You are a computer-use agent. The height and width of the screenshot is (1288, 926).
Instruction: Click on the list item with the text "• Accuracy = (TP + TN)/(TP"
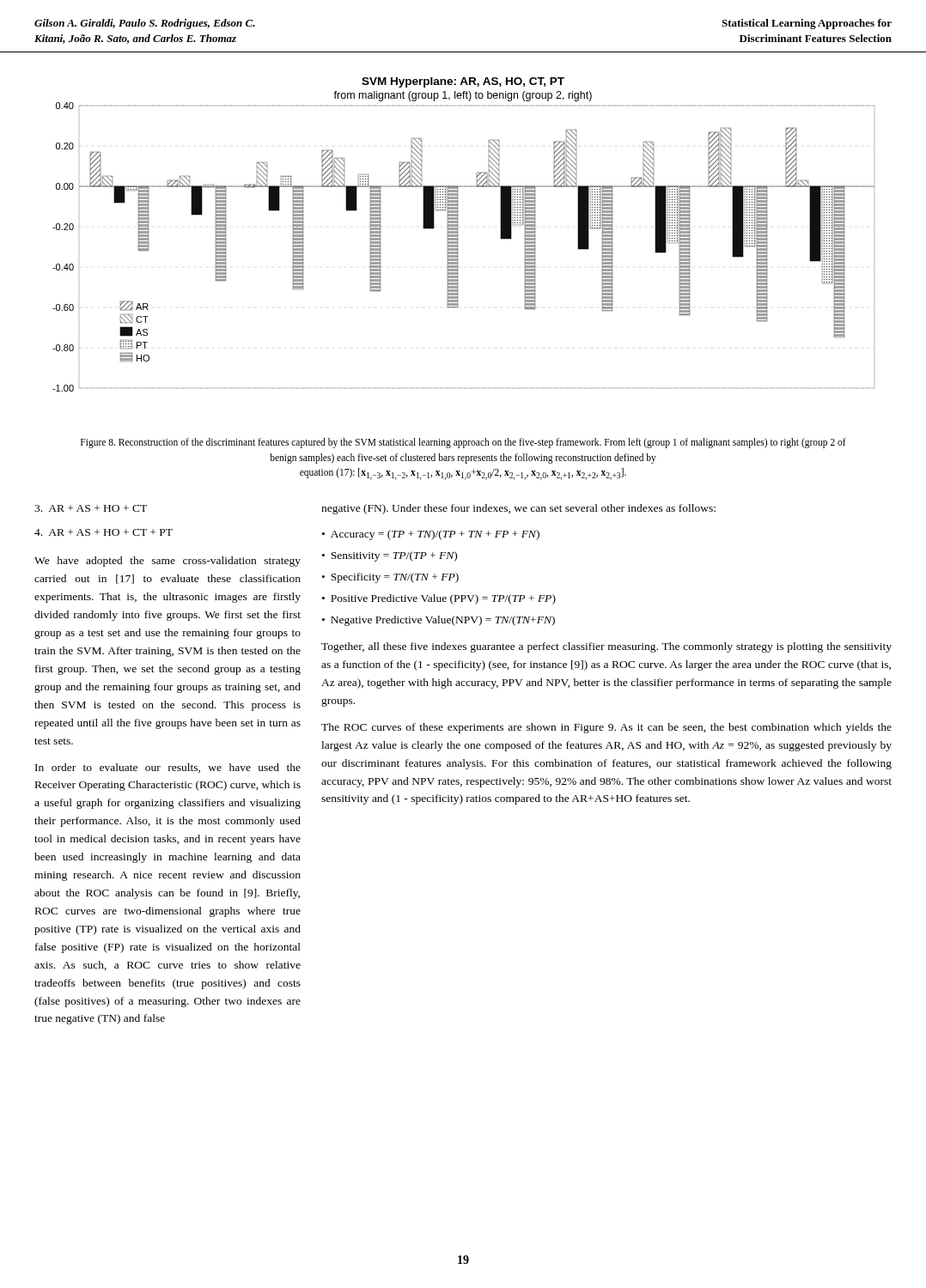(x=430, y=535)
